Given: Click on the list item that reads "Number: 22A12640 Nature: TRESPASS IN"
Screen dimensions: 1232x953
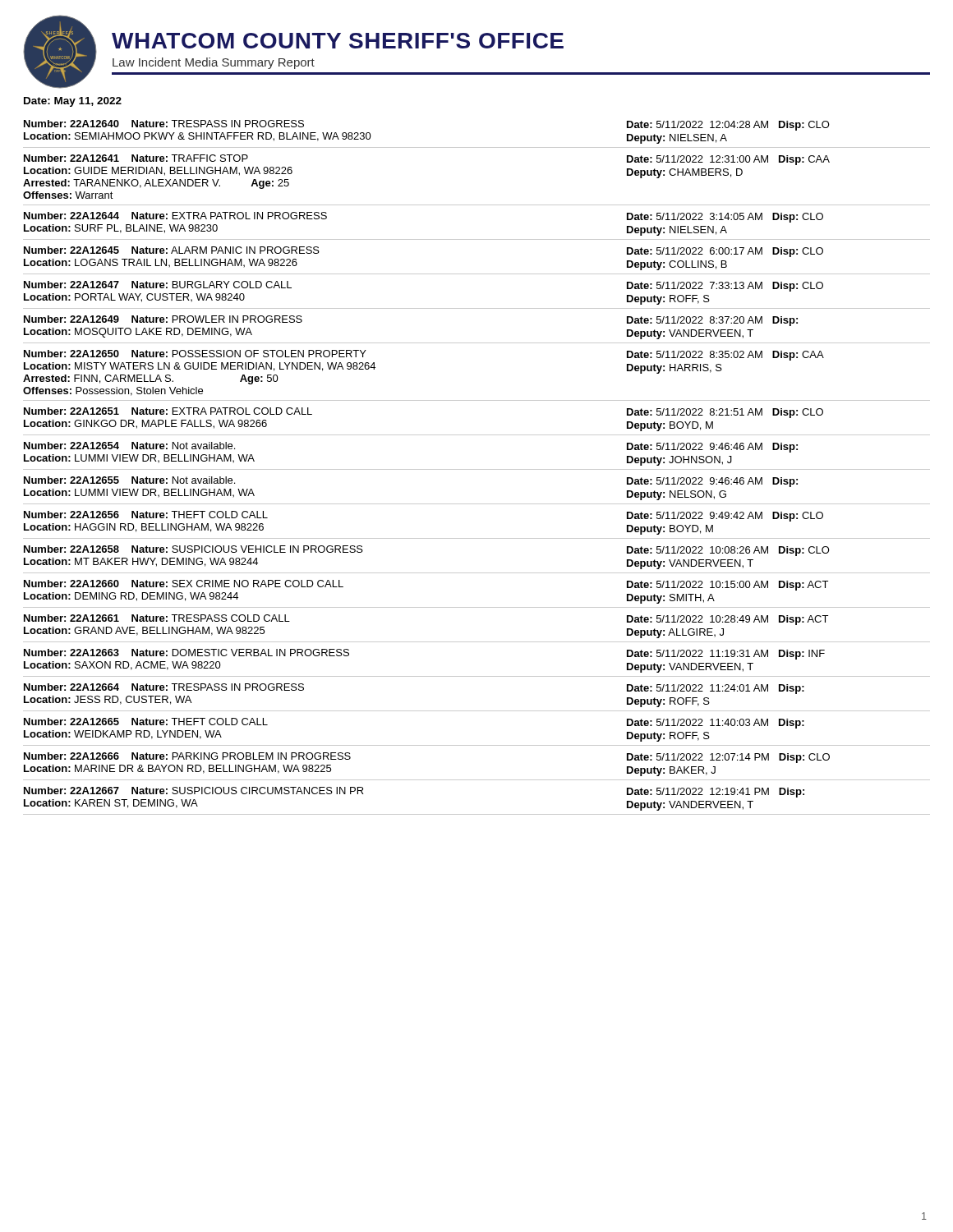Looking at the screenshot, I should (x=75, y=126).
